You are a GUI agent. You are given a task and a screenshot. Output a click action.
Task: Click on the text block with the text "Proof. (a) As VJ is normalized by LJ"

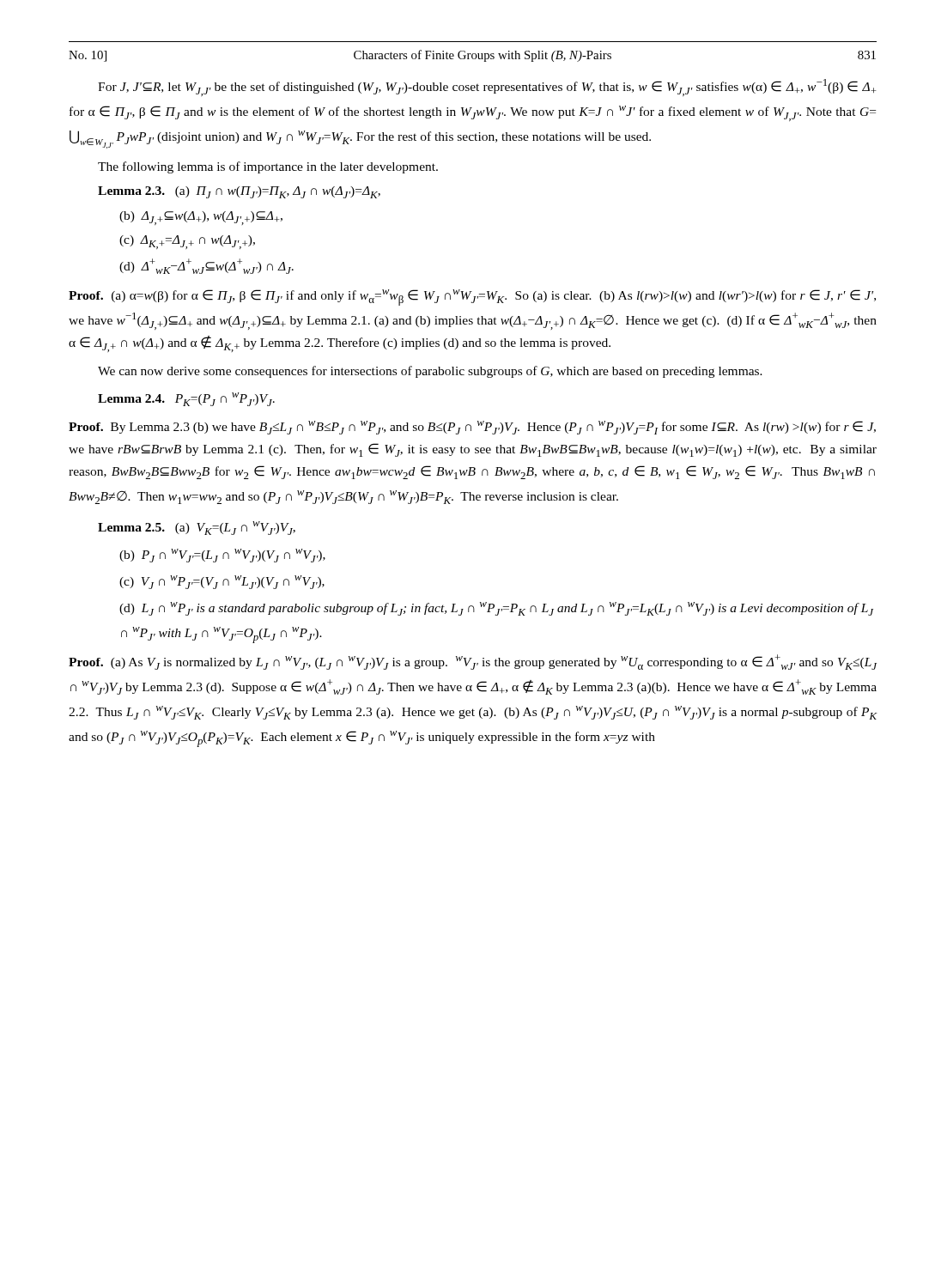473,699
